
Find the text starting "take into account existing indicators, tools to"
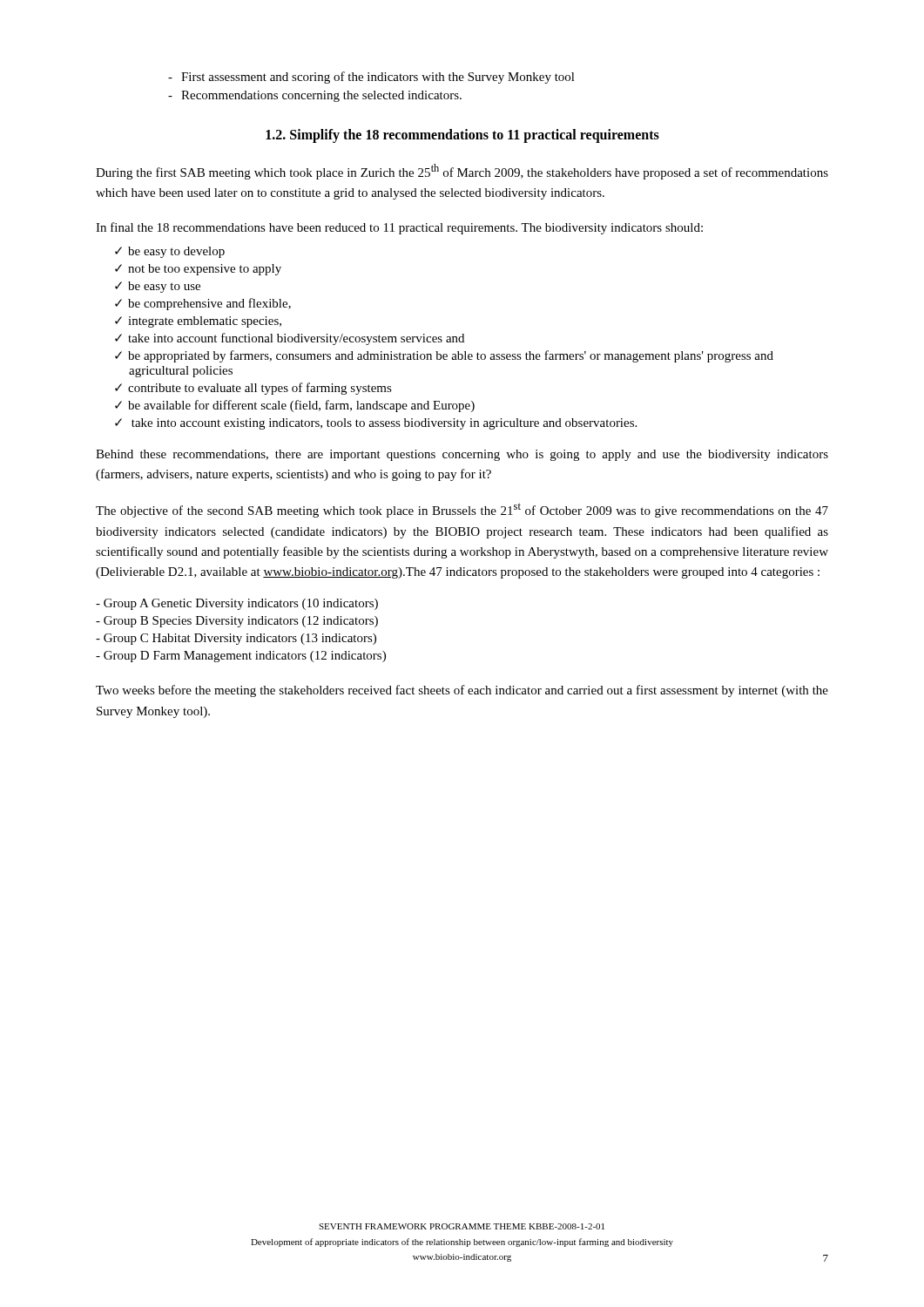click(x=383, y=422)
